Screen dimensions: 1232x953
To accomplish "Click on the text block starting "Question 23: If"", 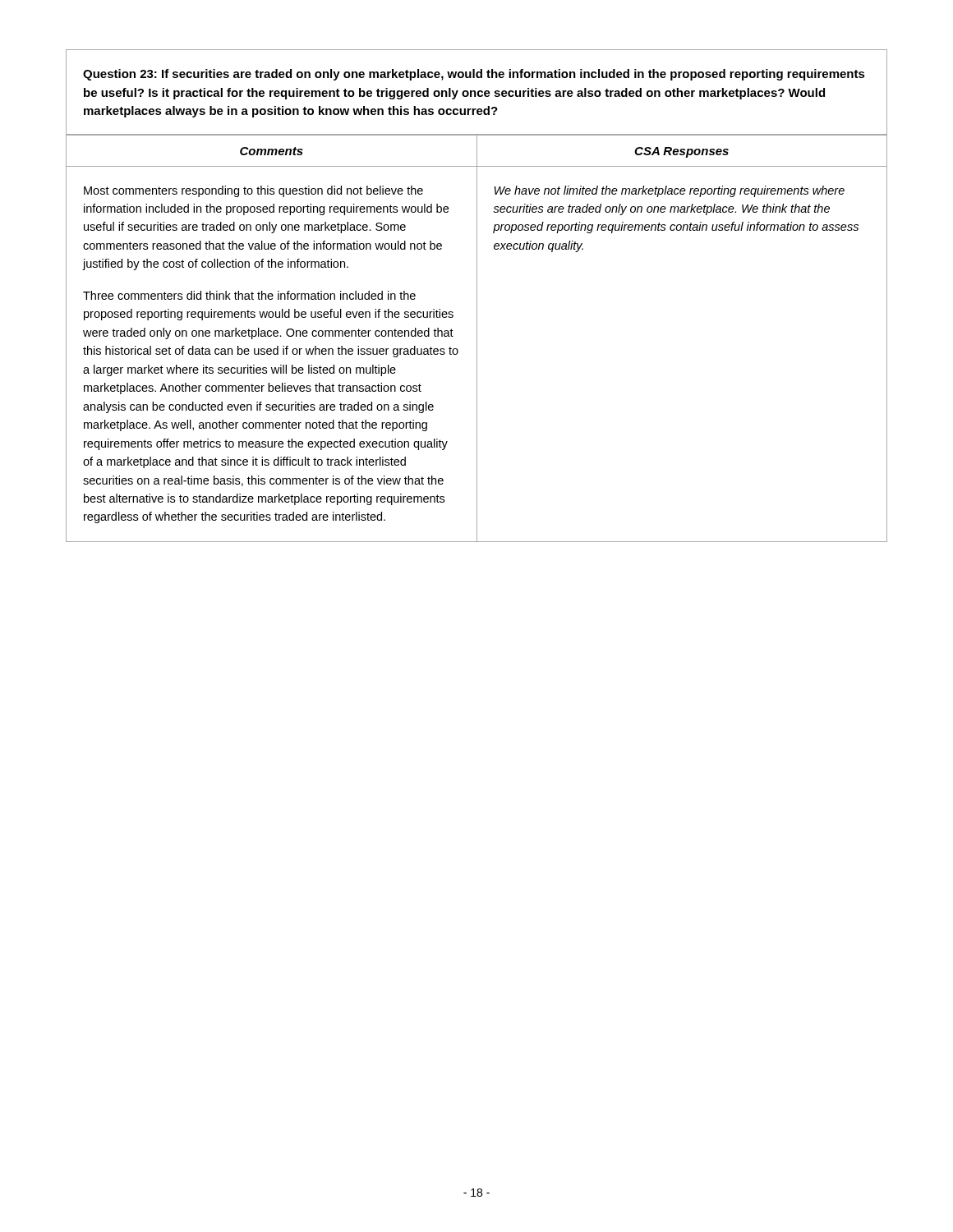I will pyautogui.click(x=476, y=93).
